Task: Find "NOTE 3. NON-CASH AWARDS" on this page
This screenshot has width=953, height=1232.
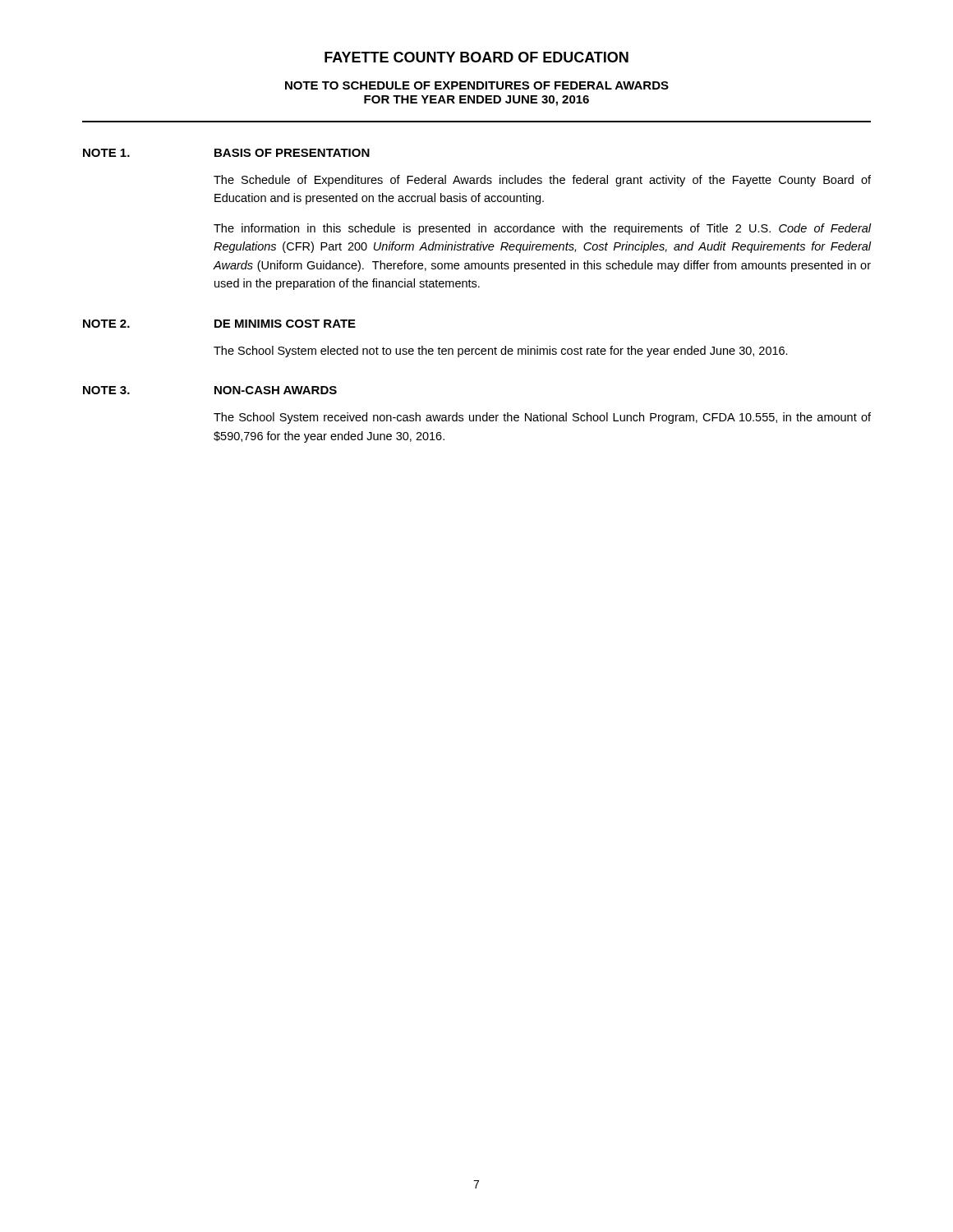Action: [104, 390]
